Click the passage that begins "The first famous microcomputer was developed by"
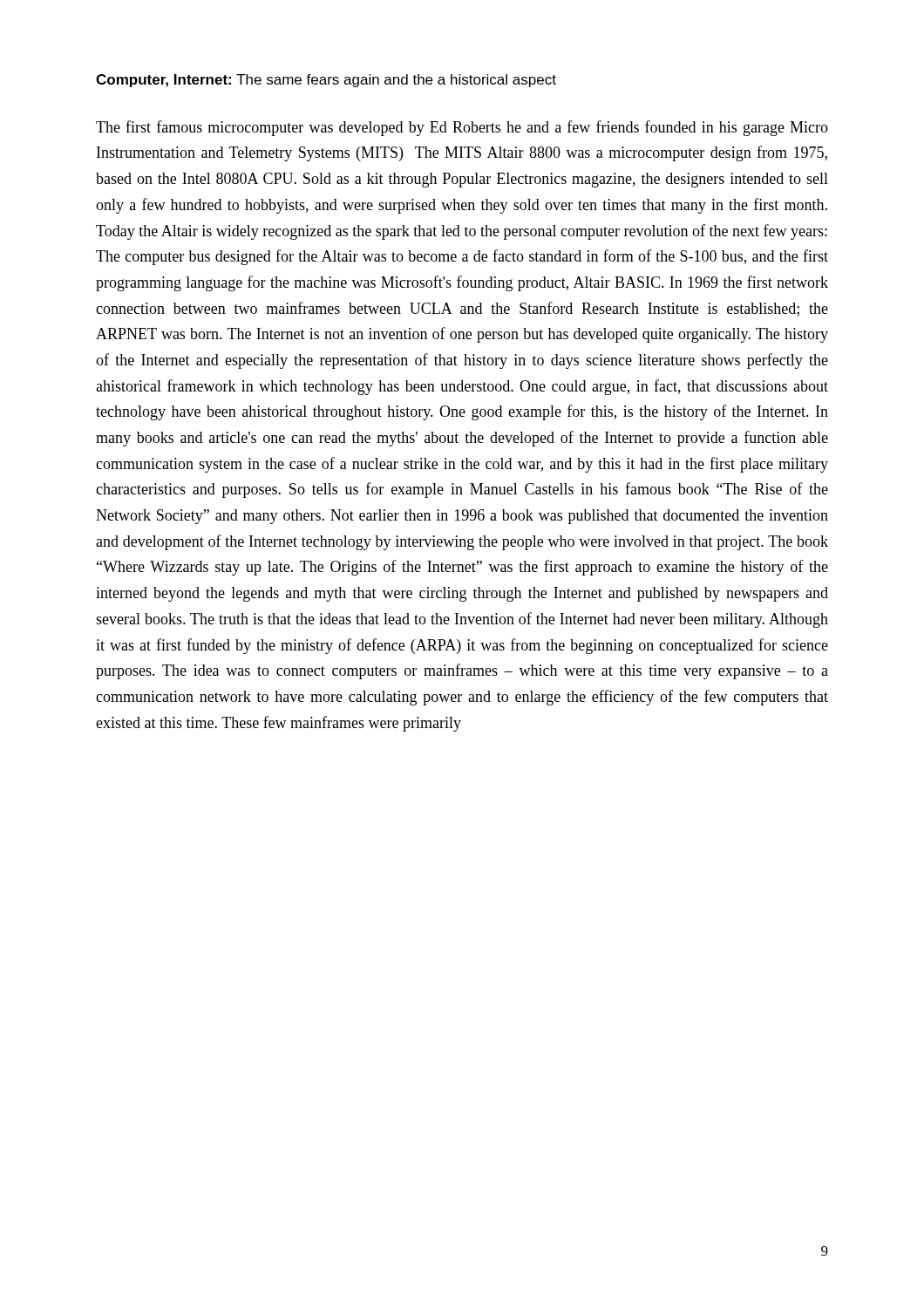The image size is (924, 1308). (462, 425)
